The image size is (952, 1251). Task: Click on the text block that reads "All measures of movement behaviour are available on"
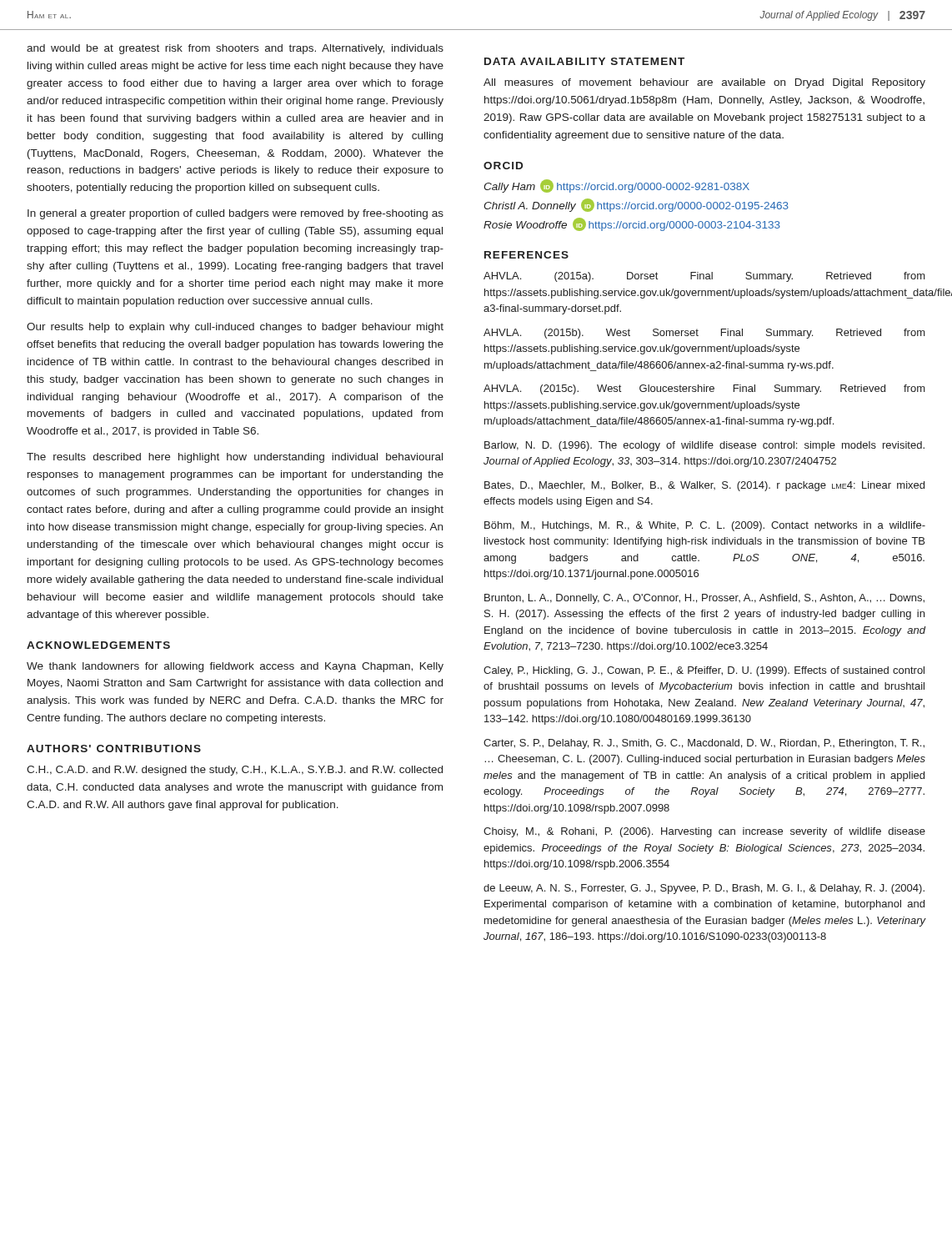[704, 109]
